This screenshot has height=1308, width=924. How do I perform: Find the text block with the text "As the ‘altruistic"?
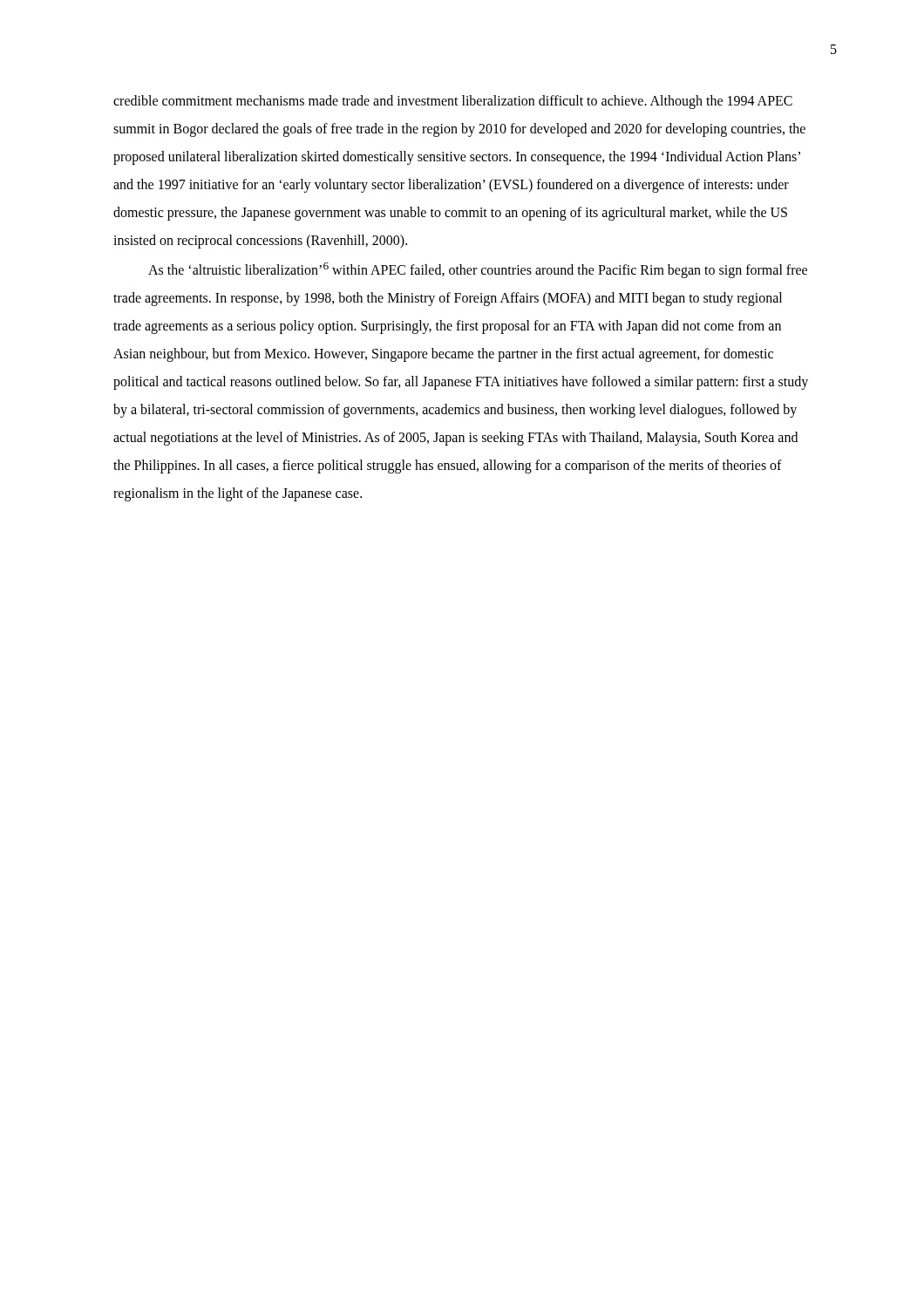[x=461, y=380]
